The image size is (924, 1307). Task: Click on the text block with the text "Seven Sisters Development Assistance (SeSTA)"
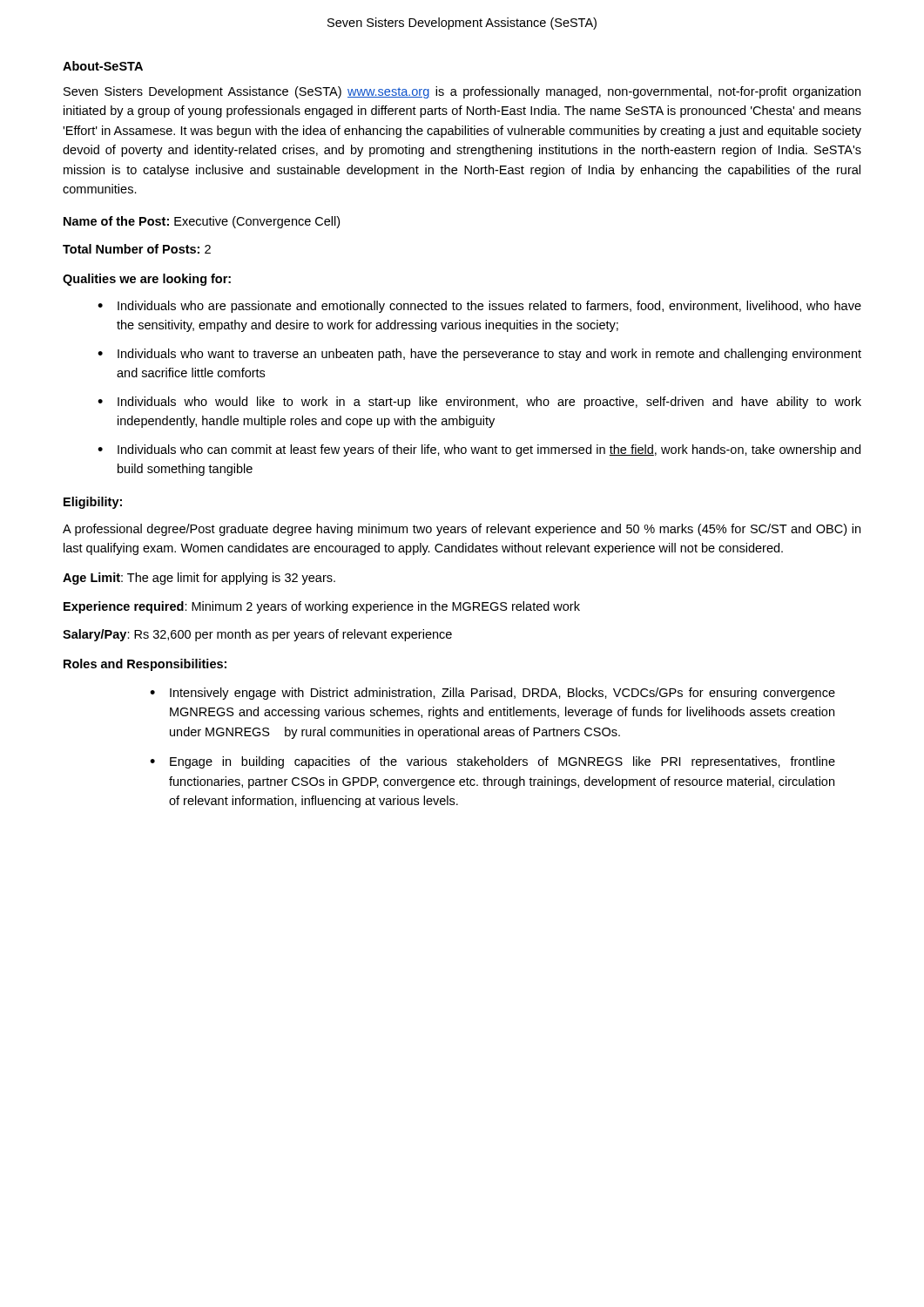pos(462,140)
